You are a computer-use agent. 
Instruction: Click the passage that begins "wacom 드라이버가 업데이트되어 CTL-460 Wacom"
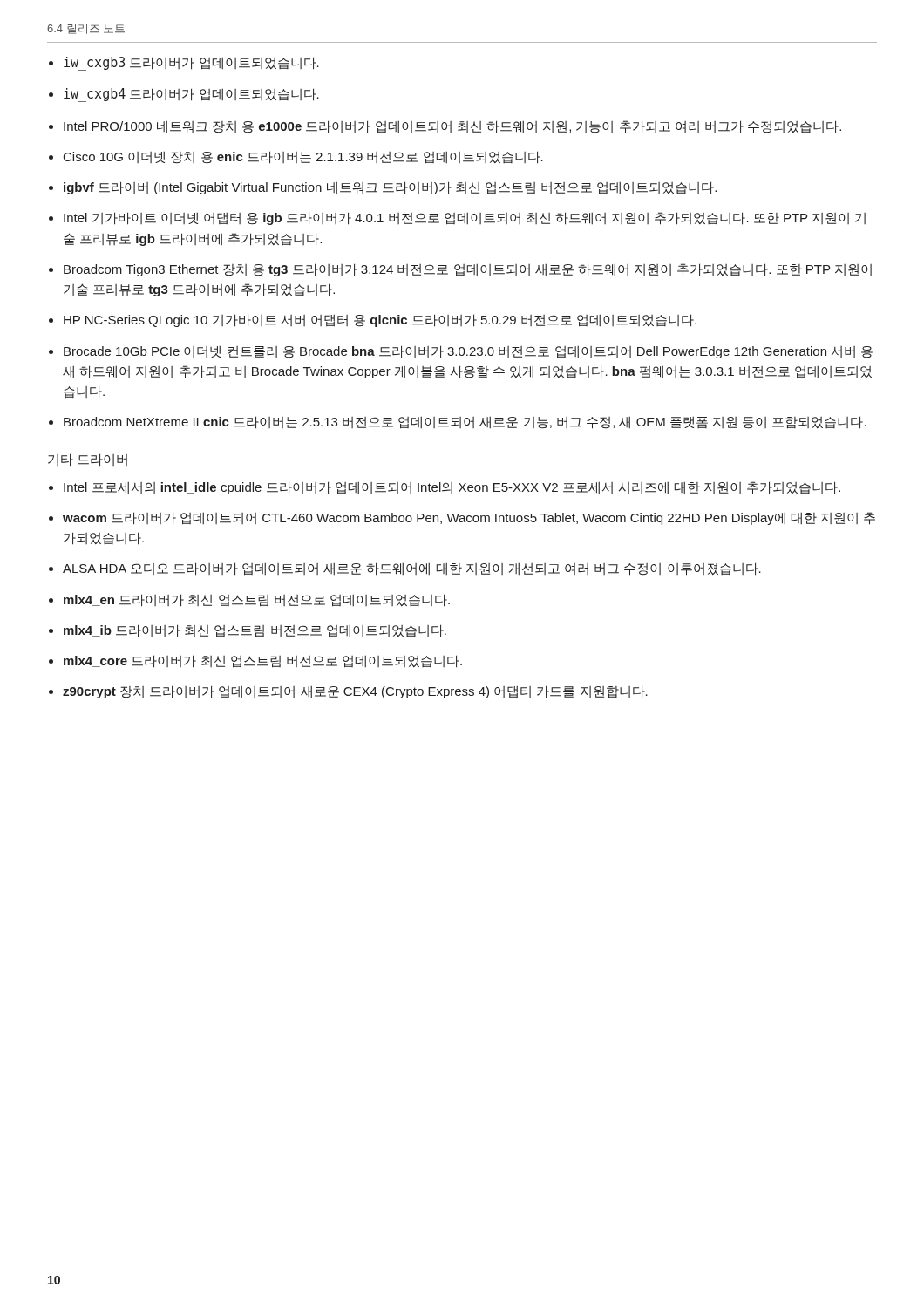[x=470, y=527]
